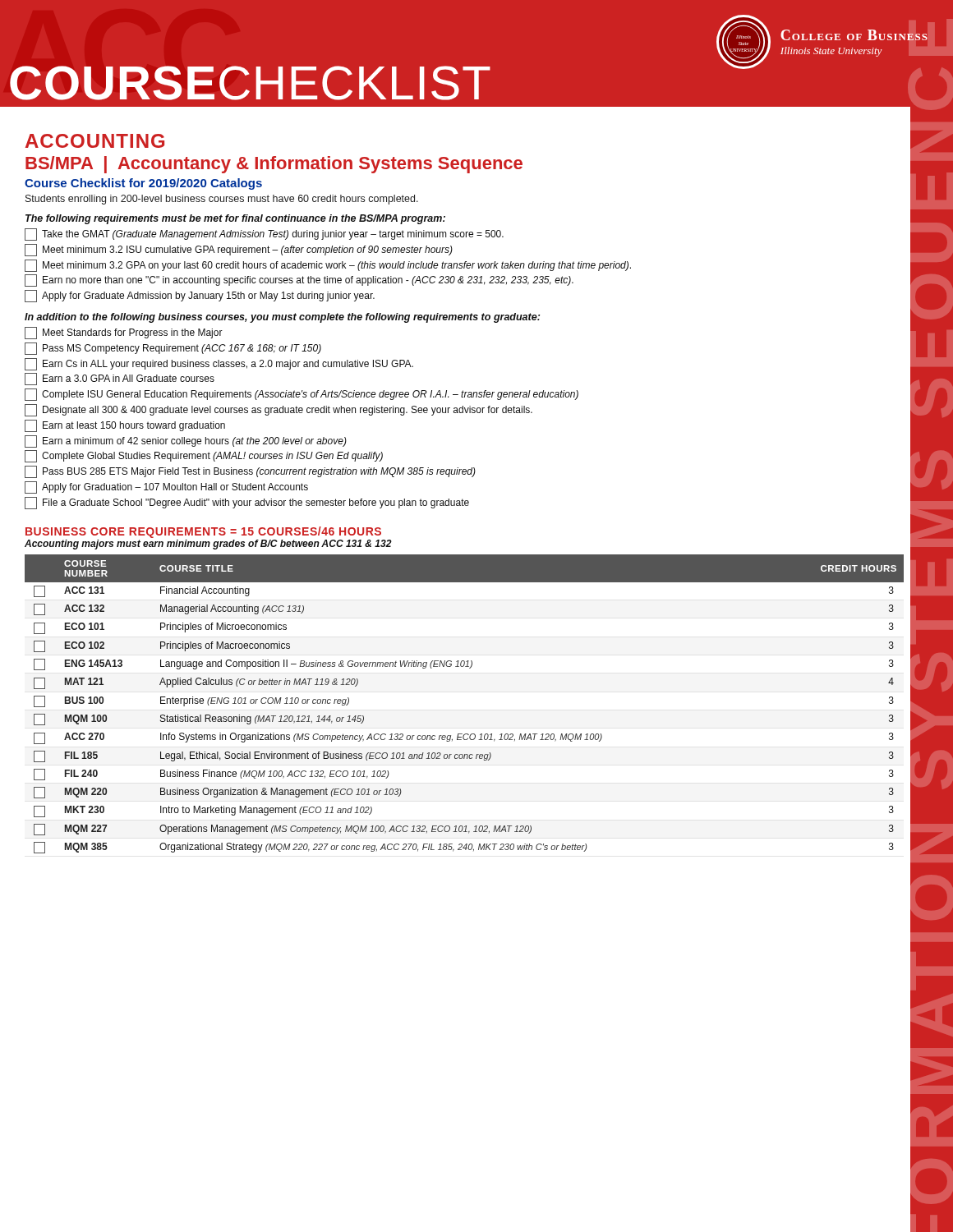Select the passage starting "Pass BUS 285 ETS"
953x1232 pixels.
point(250,472)
